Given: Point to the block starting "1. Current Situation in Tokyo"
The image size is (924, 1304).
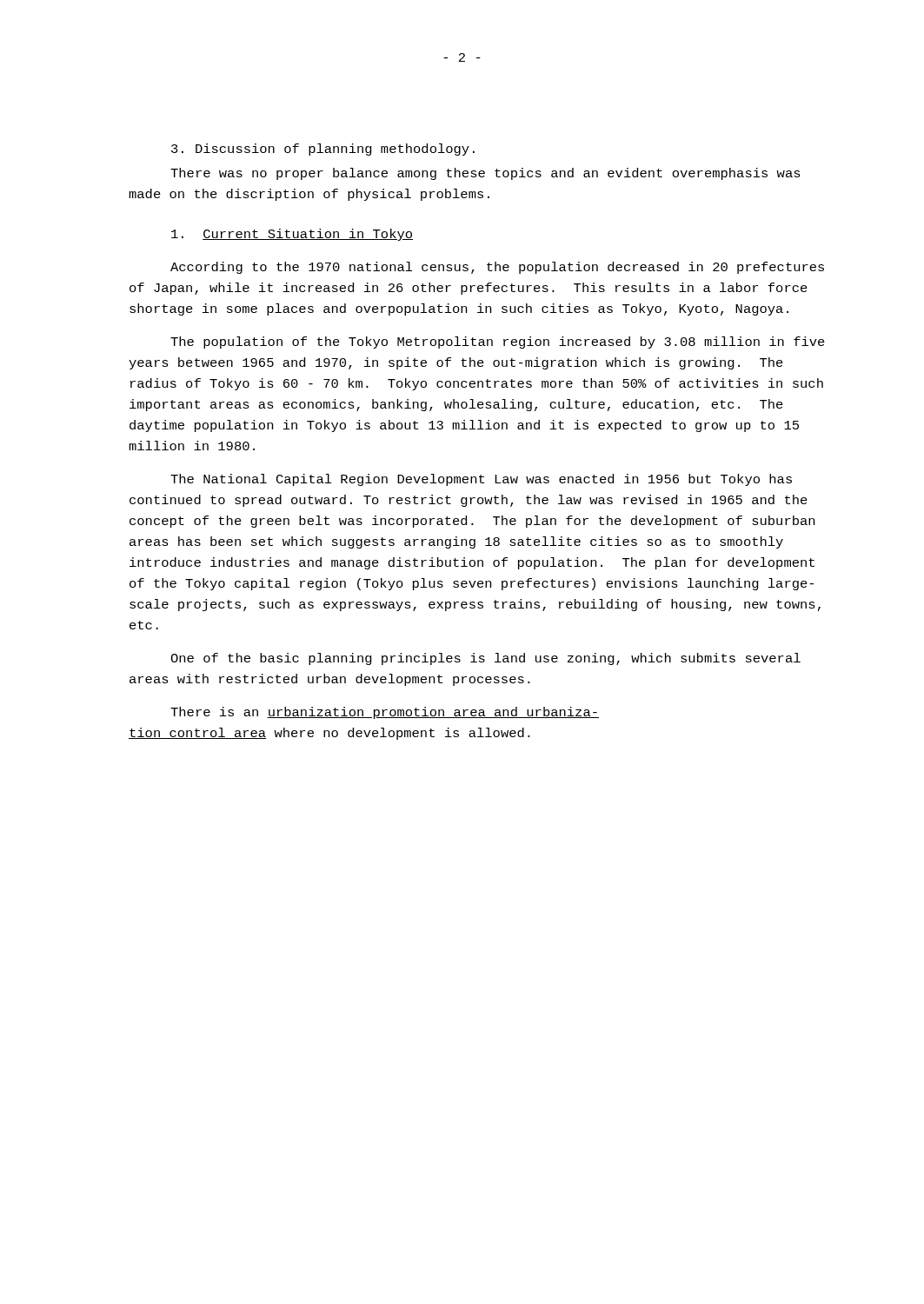Looking at the screenshot, I should tap(292, 235).
